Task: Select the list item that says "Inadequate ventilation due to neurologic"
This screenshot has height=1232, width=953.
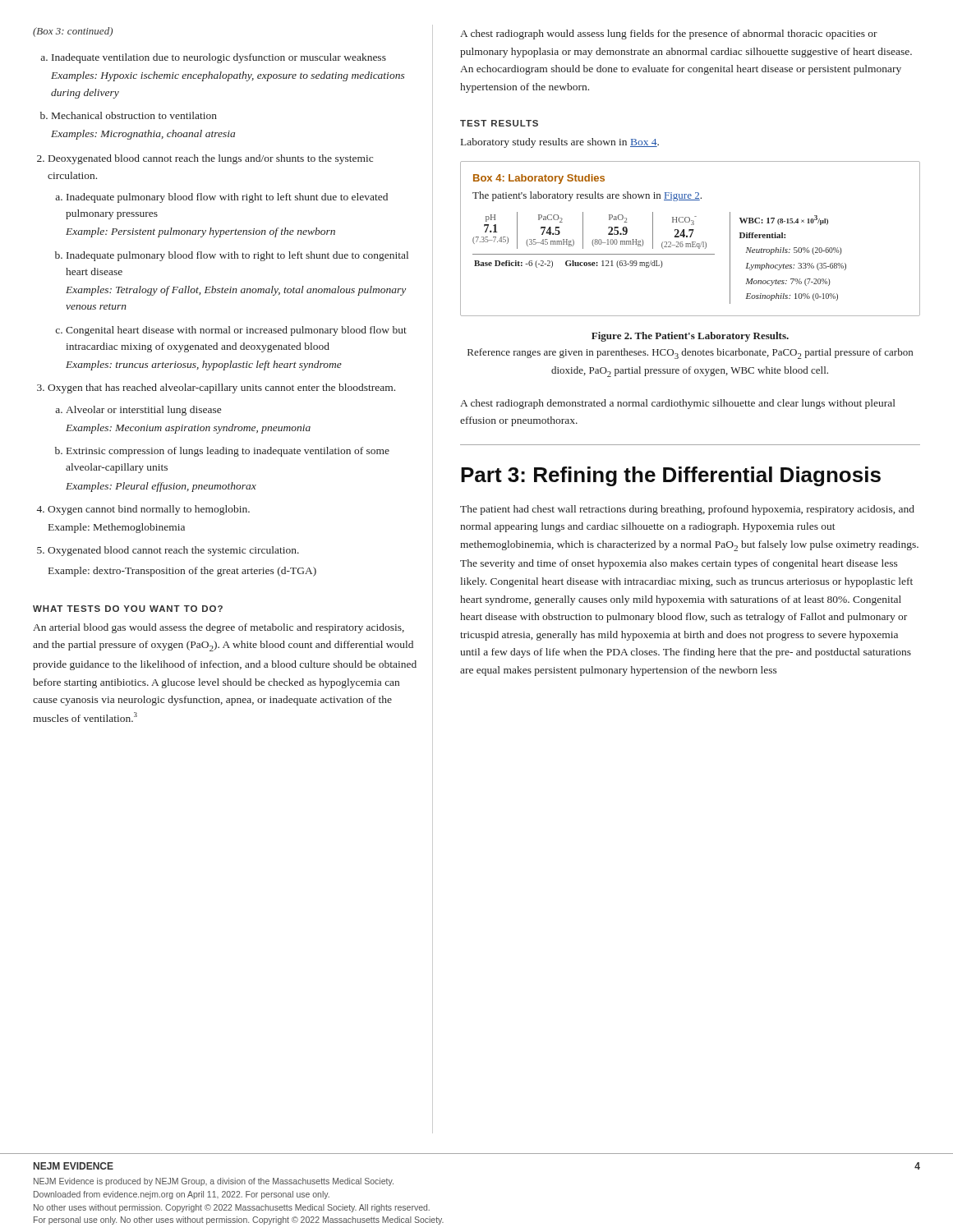Action: (x=235, y=76)
